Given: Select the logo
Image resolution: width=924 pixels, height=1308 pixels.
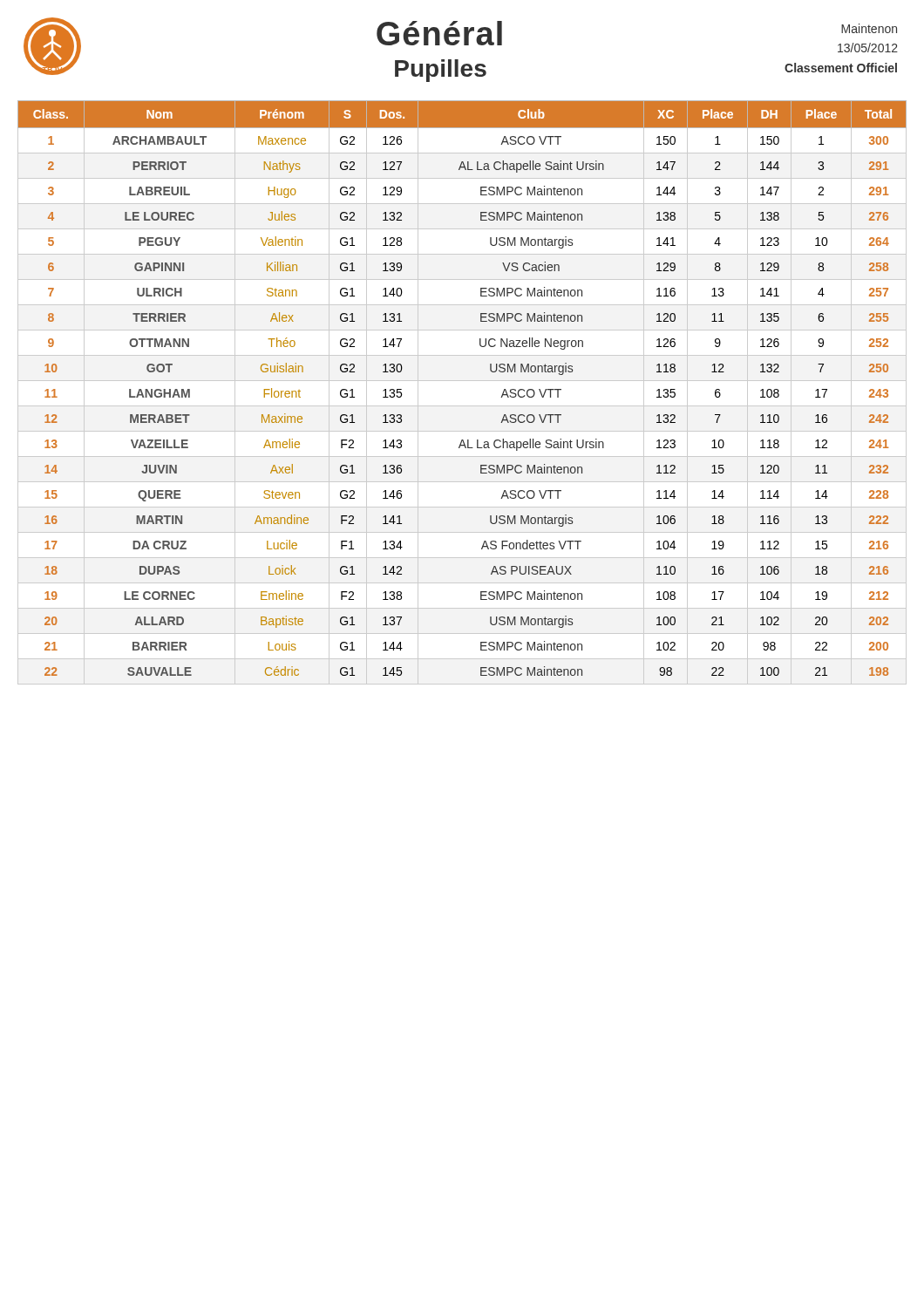Looking at the screenshot, I should [57, 48].
